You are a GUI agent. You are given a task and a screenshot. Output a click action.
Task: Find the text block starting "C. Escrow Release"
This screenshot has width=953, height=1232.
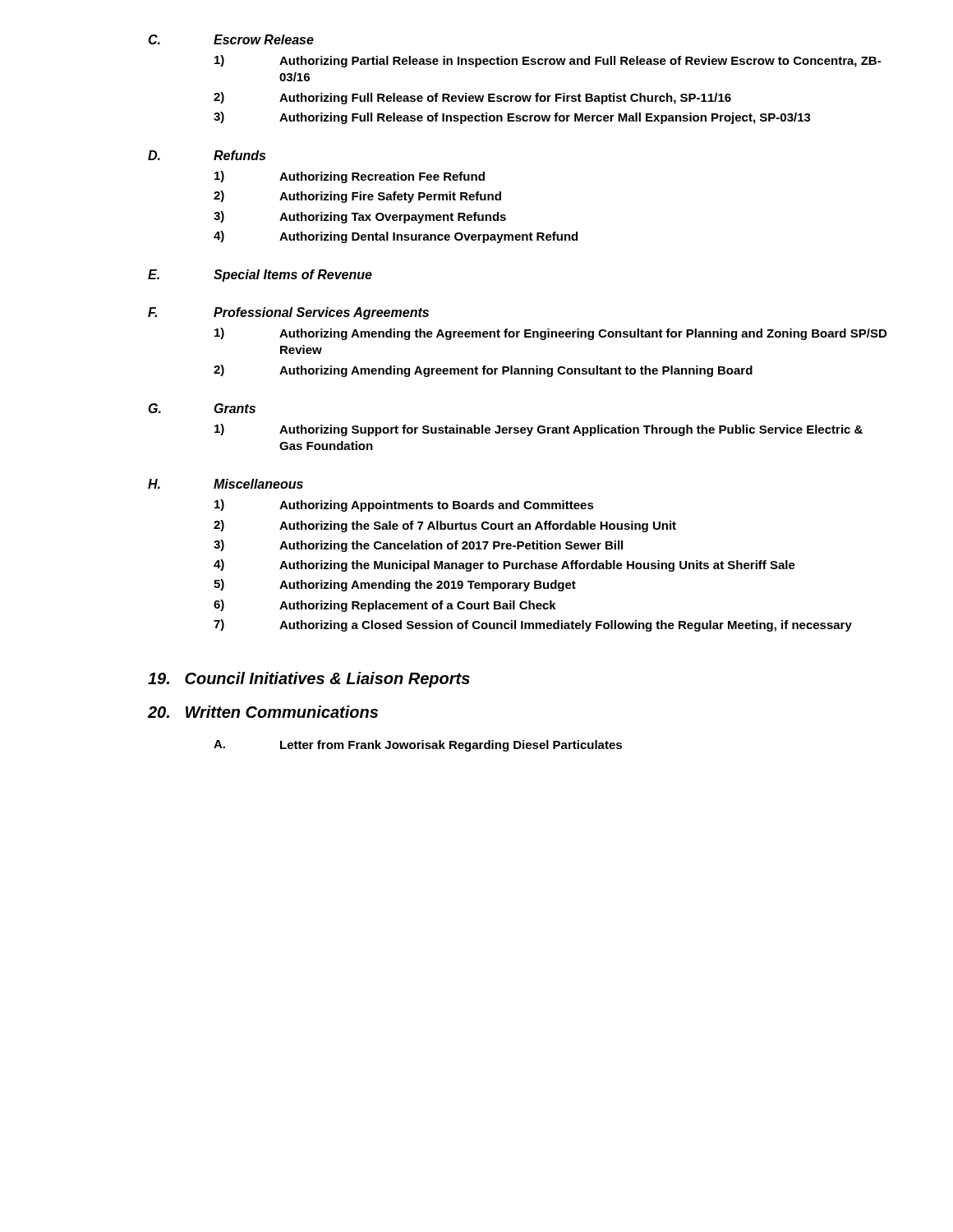[x=231, y=39]
